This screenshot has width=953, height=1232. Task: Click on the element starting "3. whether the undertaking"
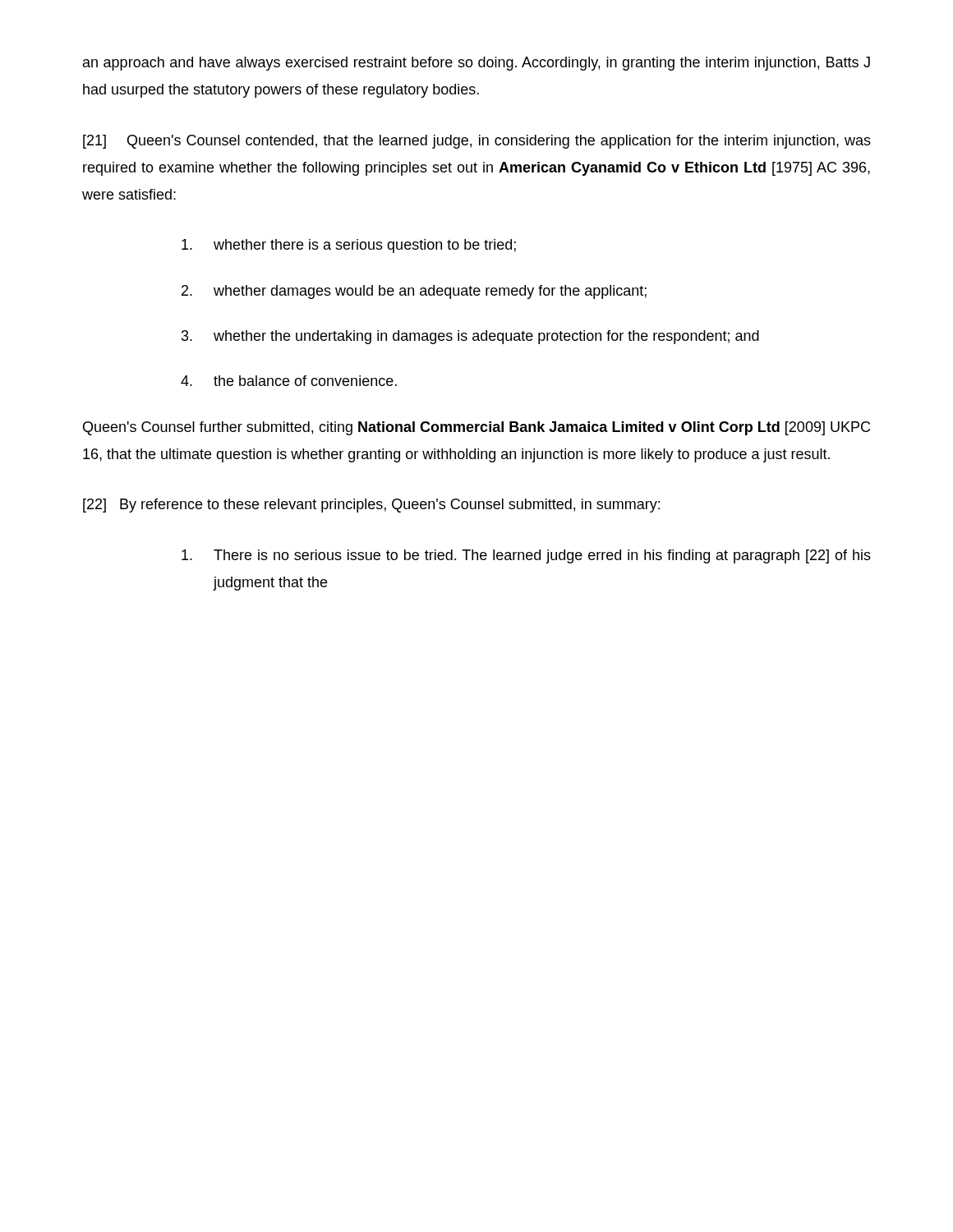(x=526, y=337)
